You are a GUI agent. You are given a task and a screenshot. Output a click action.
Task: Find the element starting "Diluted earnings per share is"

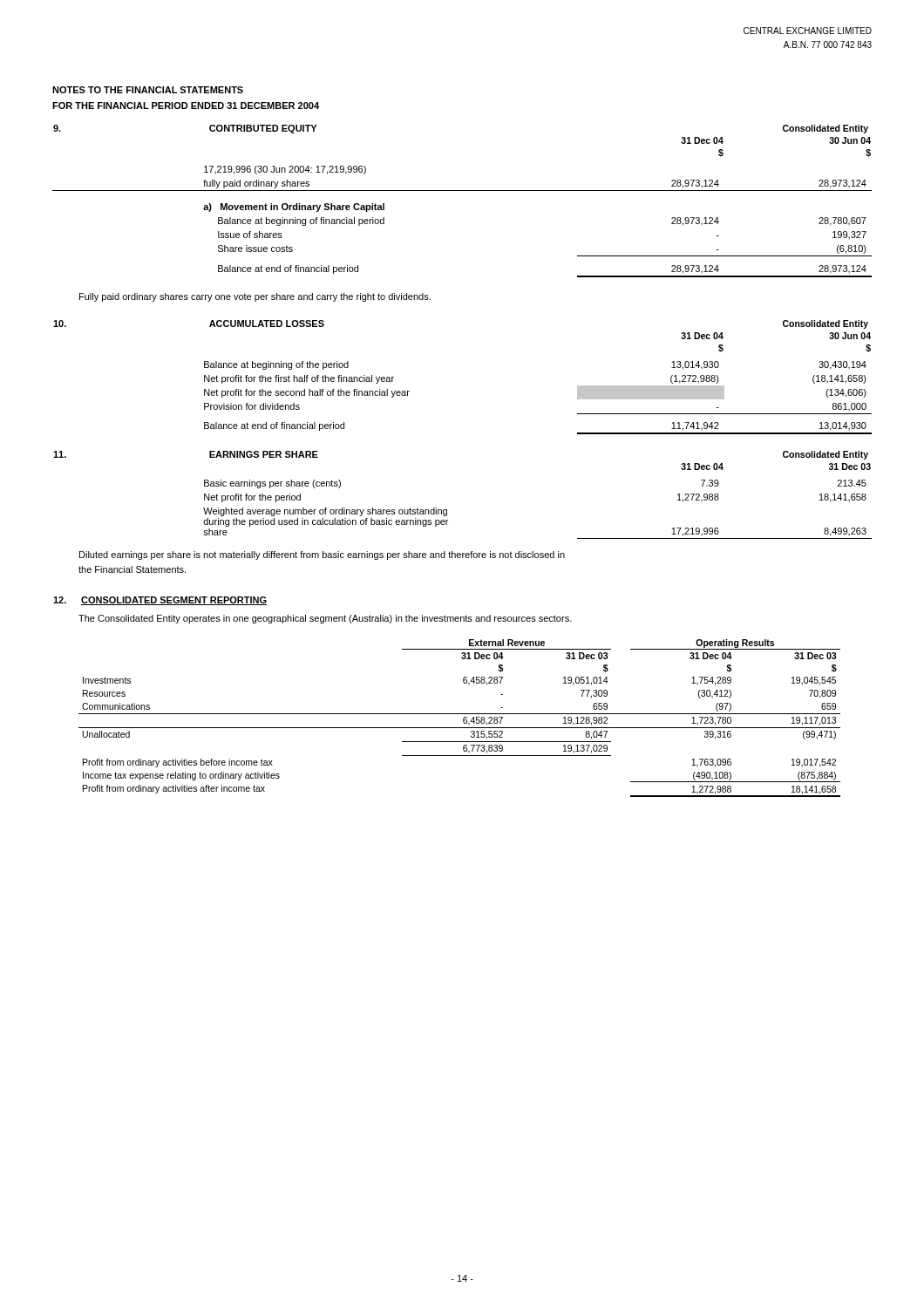pos(322,562)
